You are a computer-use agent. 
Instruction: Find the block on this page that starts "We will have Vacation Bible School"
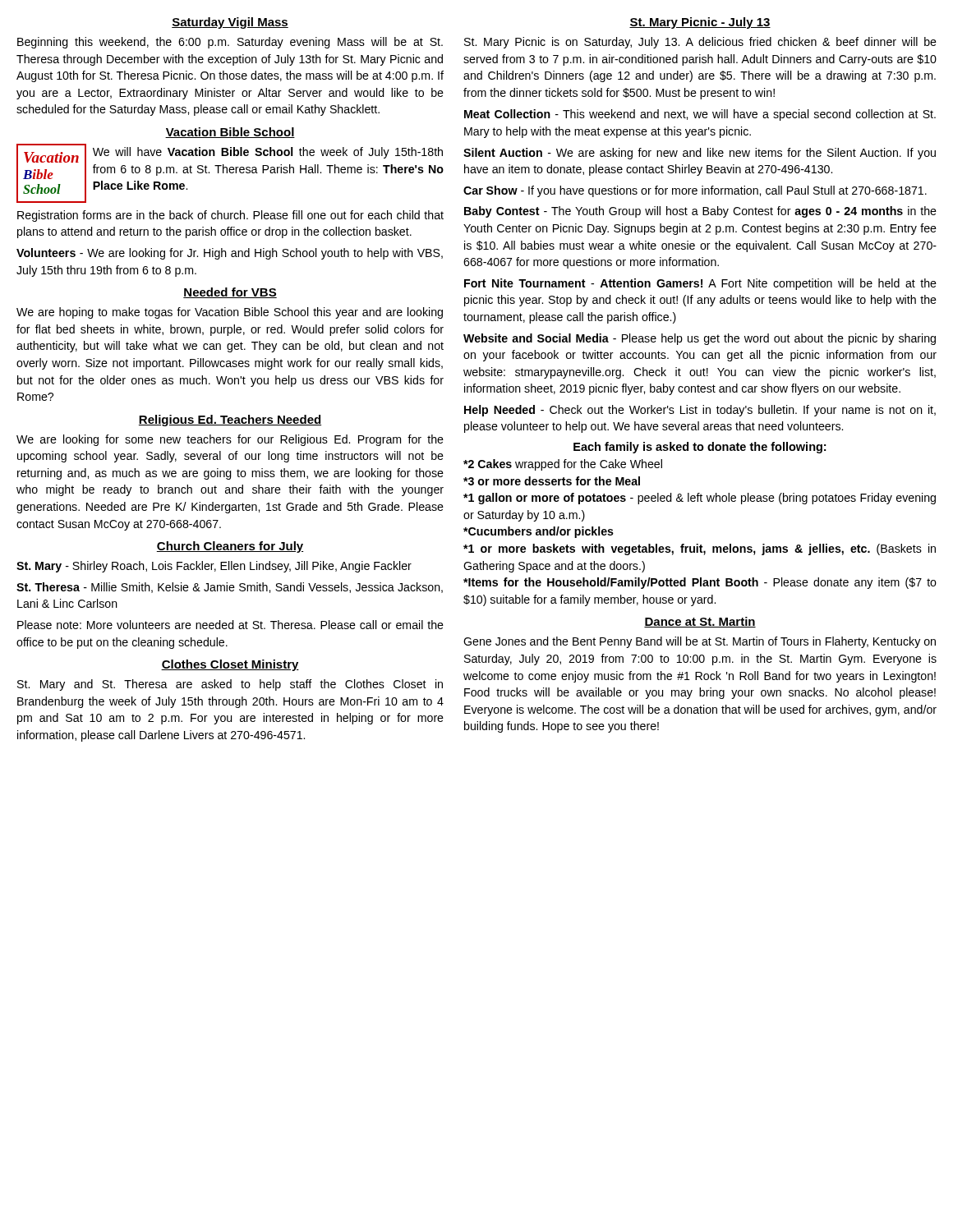(268, 169)
